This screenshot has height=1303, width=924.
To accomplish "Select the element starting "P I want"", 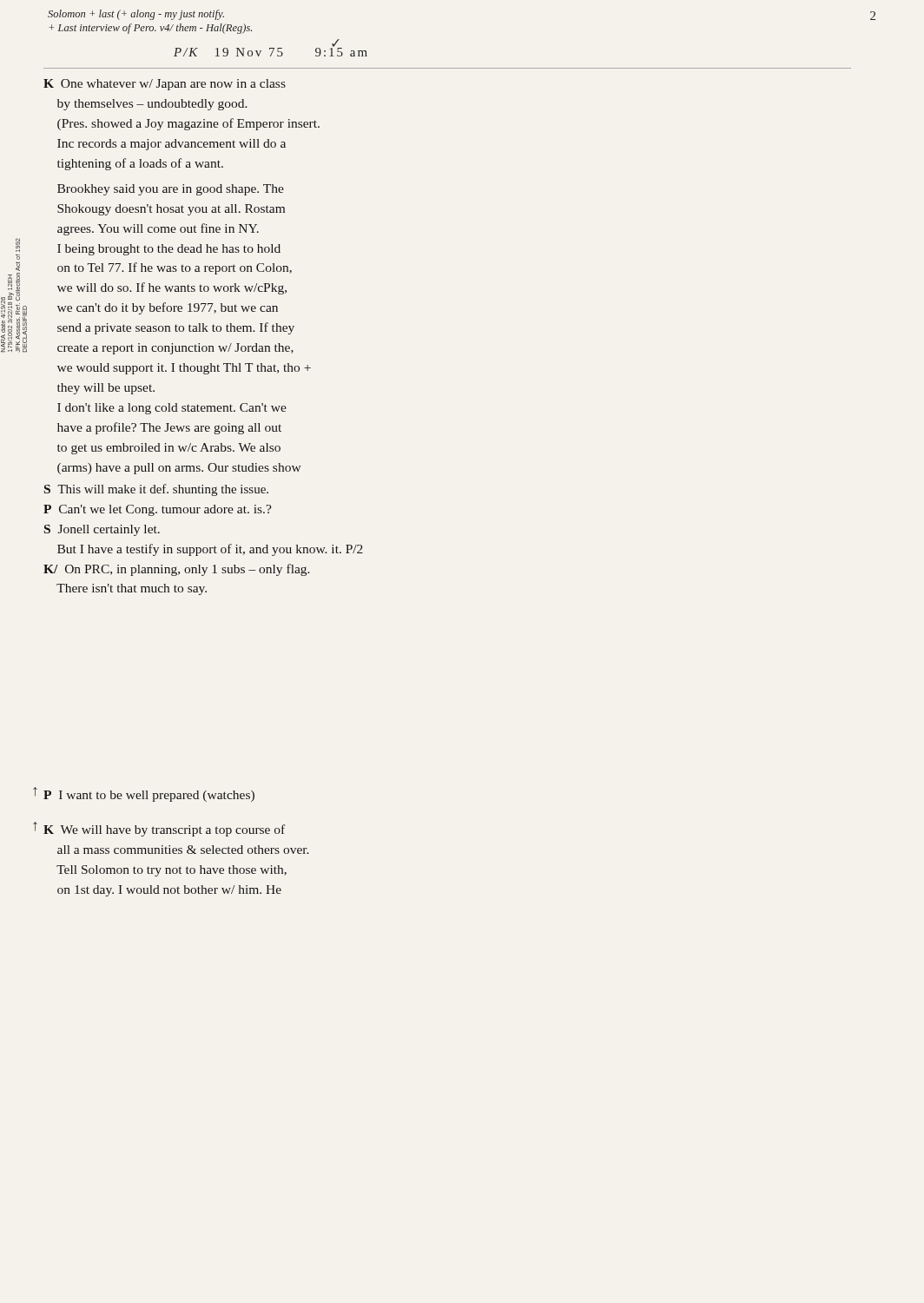I will click(149, 794).
